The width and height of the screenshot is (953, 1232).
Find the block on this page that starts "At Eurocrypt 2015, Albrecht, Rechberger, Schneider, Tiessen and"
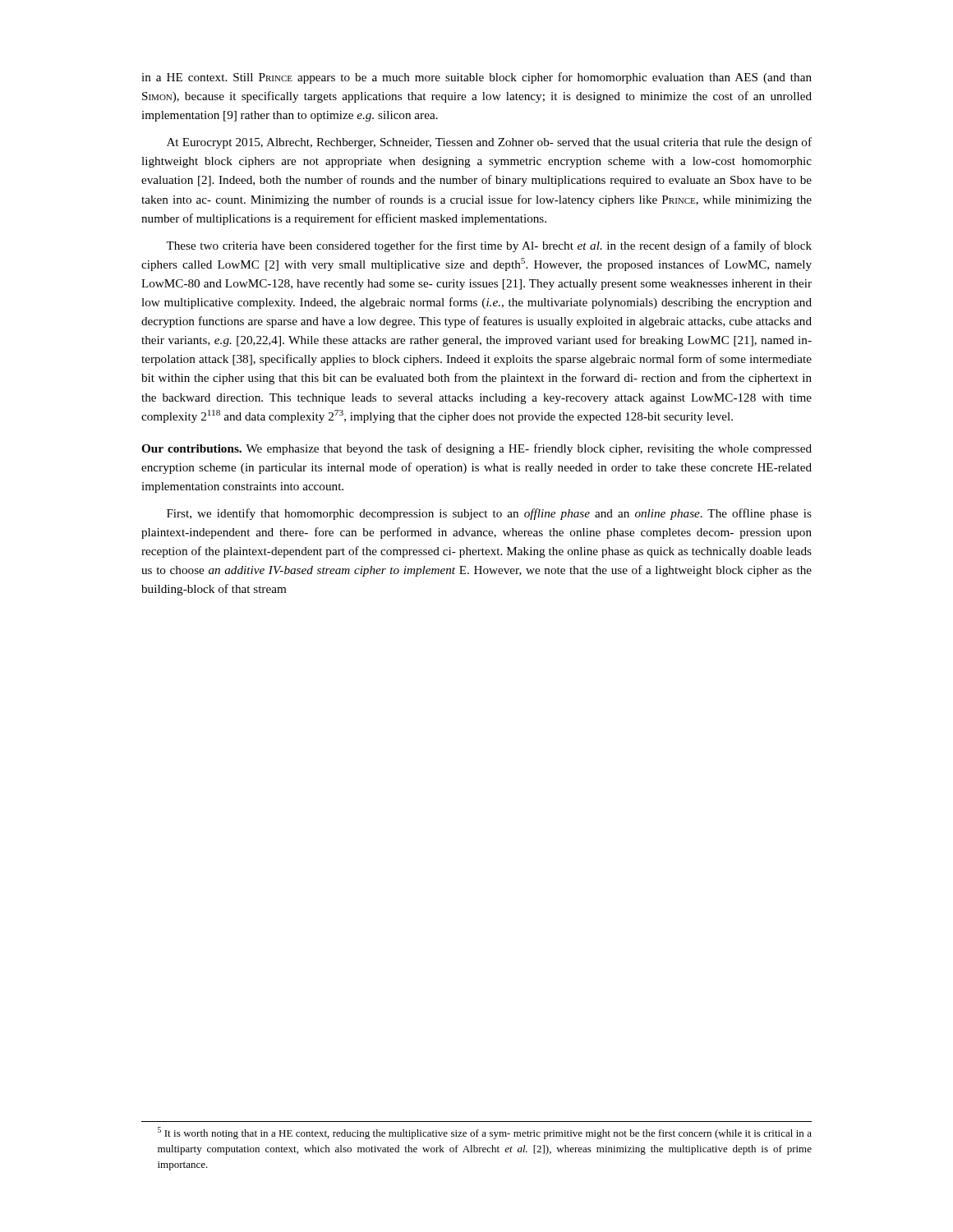[476, 180]
